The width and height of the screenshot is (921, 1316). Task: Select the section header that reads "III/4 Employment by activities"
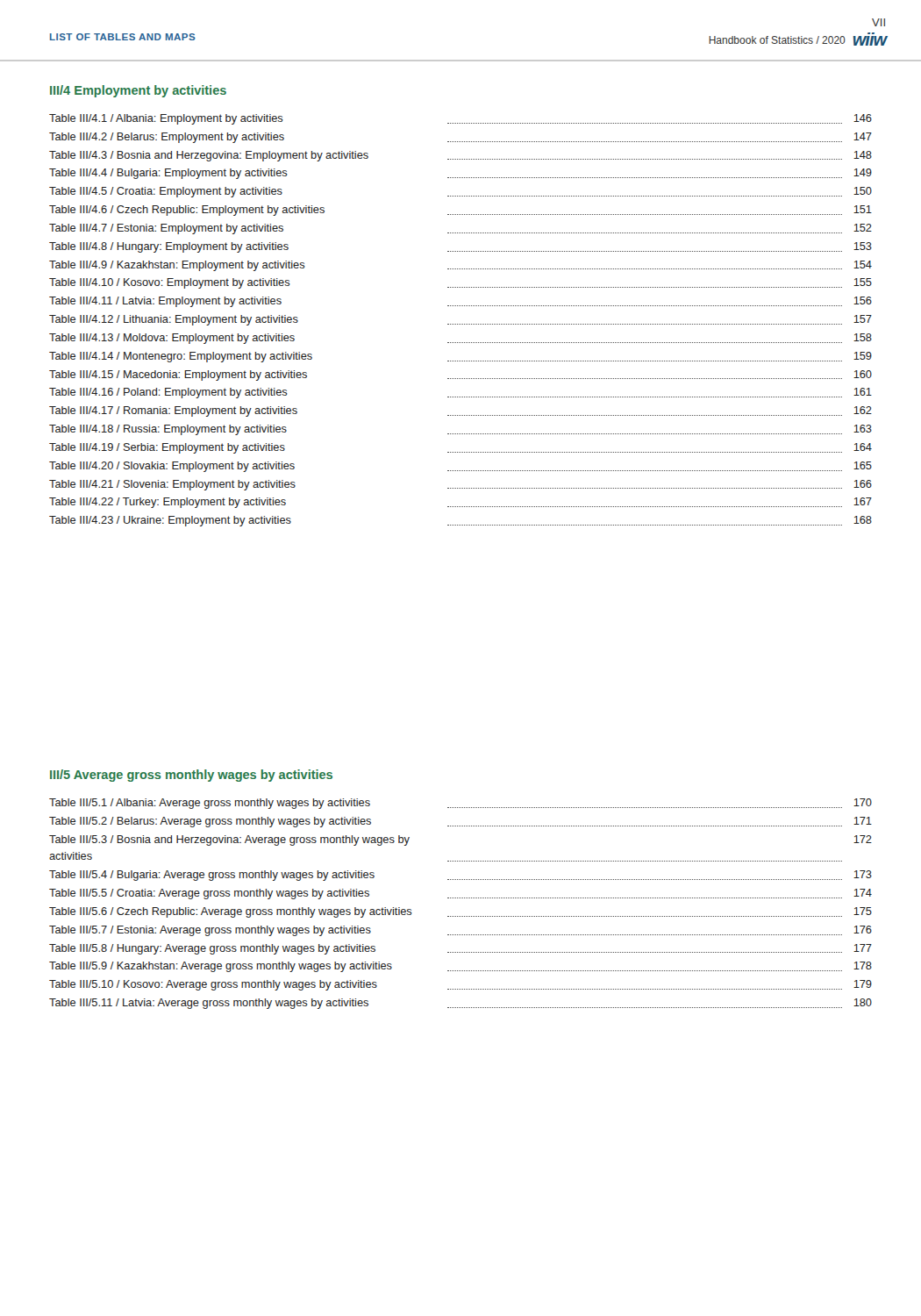[138, 90]
